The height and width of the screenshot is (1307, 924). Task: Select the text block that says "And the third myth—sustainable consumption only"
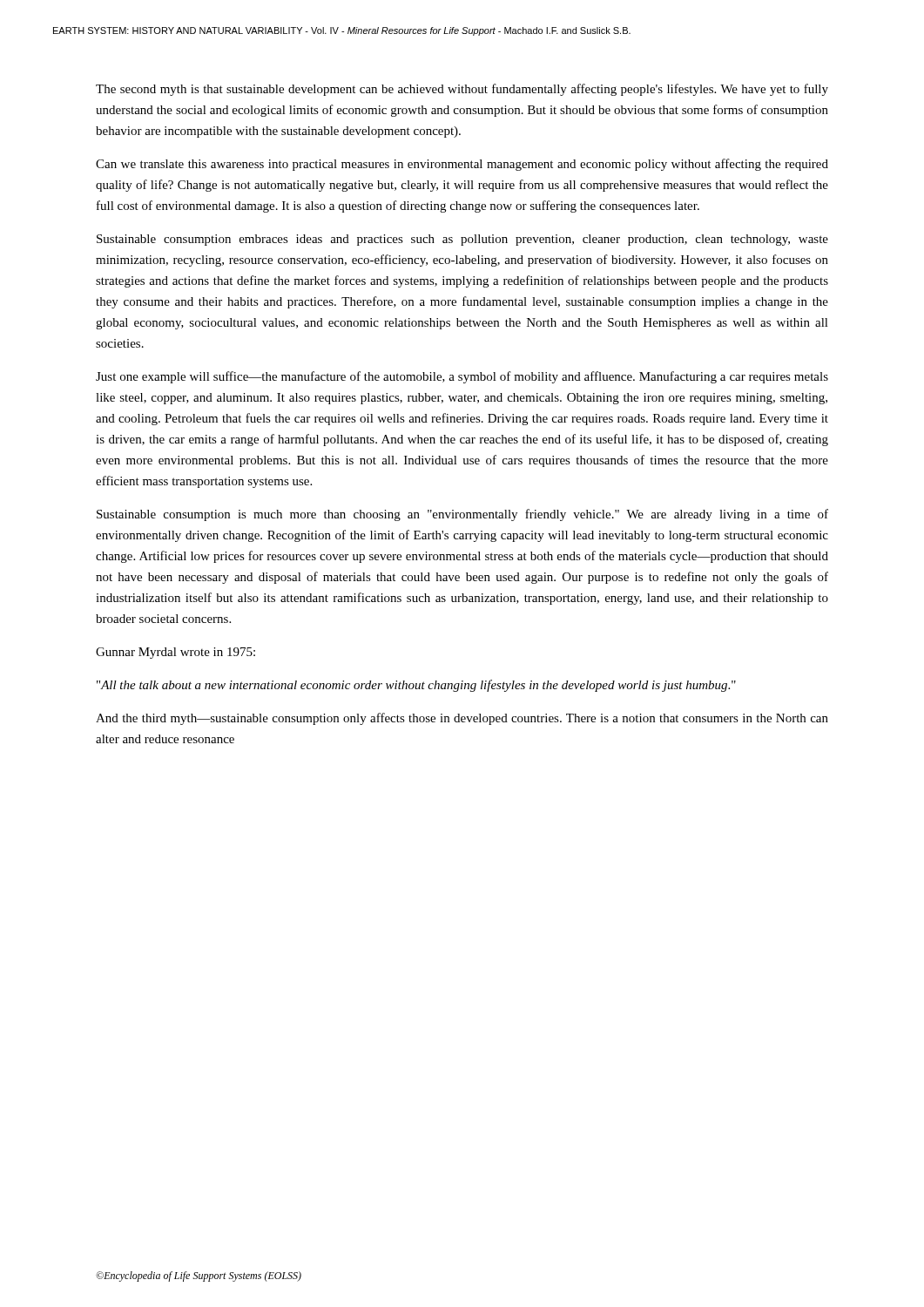click(x=462, y=728)
